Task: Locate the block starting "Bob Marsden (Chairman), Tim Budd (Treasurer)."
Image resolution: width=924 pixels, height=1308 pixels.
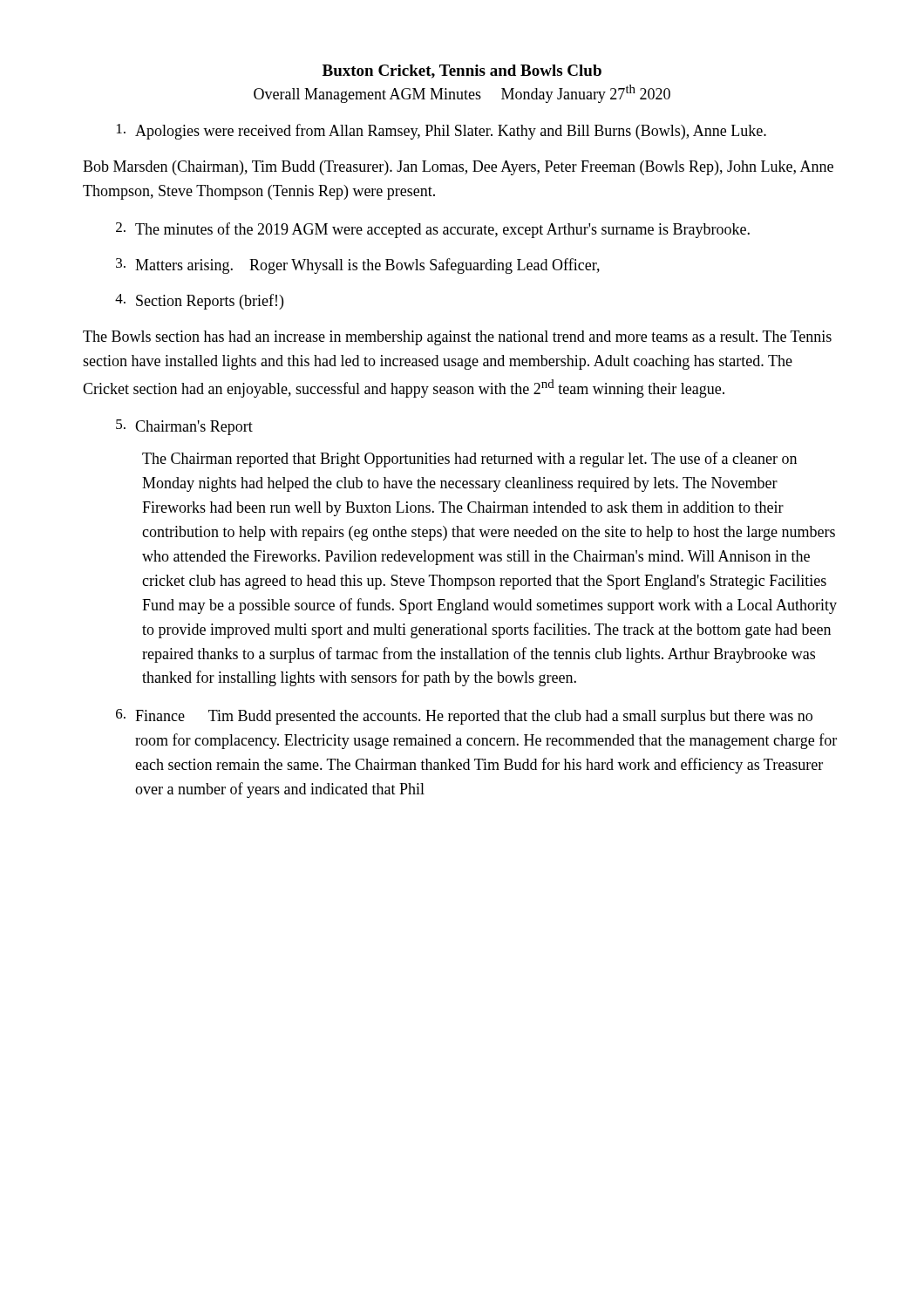Action: click(458, 179)
